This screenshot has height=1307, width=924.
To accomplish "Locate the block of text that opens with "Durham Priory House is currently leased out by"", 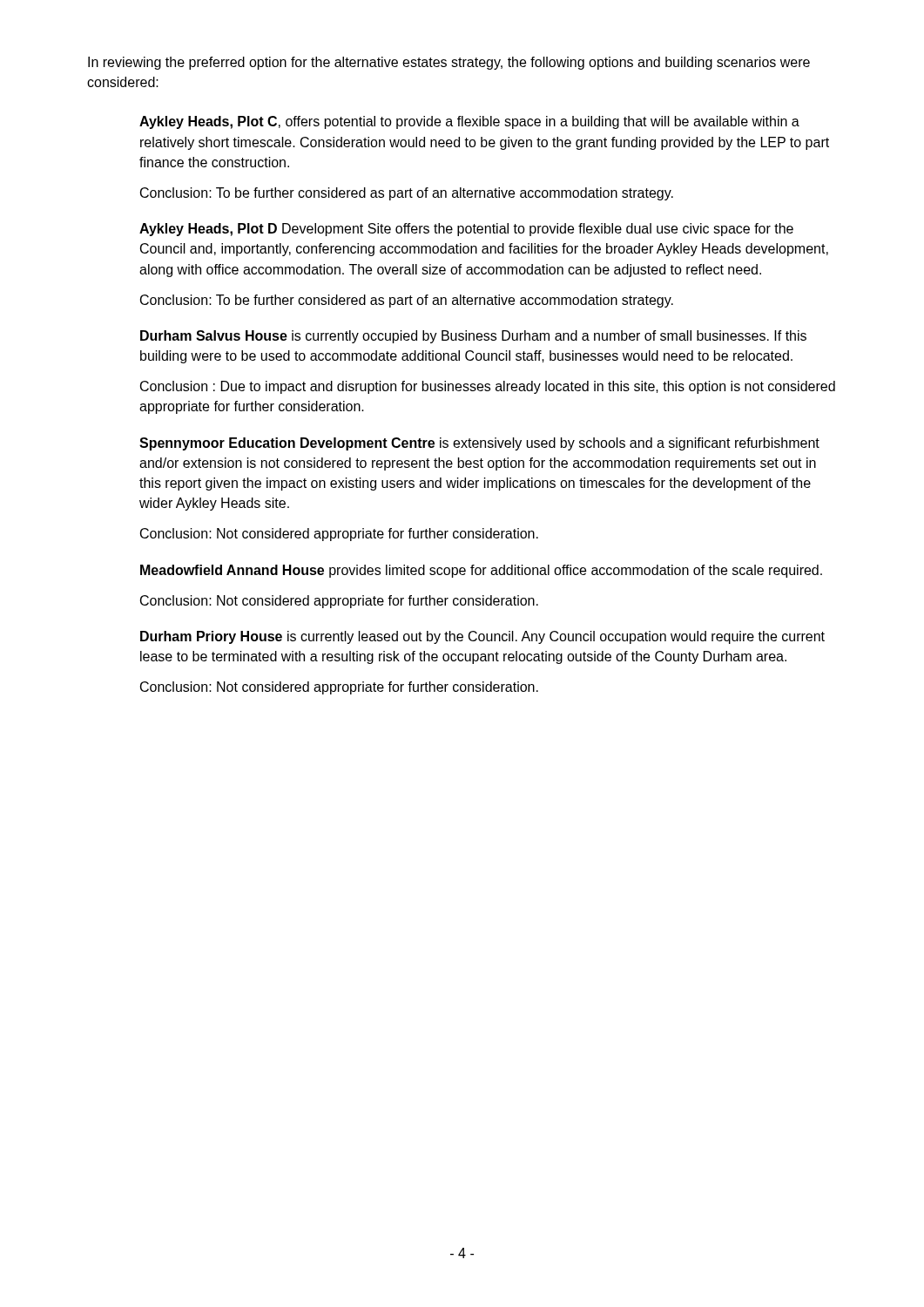I will (x=488, y=647).
